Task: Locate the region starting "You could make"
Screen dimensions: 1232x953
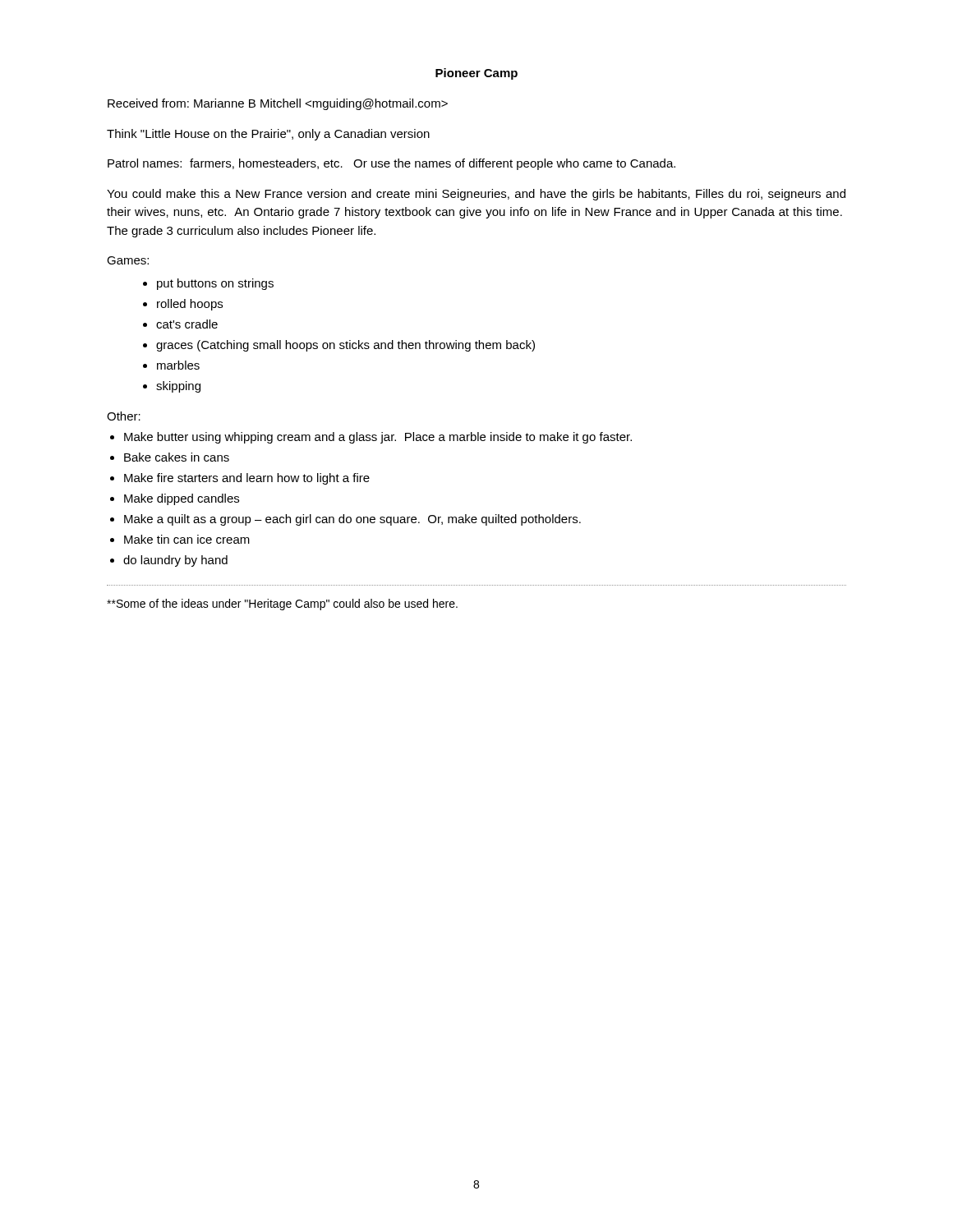Action: (x=476, y=211)
